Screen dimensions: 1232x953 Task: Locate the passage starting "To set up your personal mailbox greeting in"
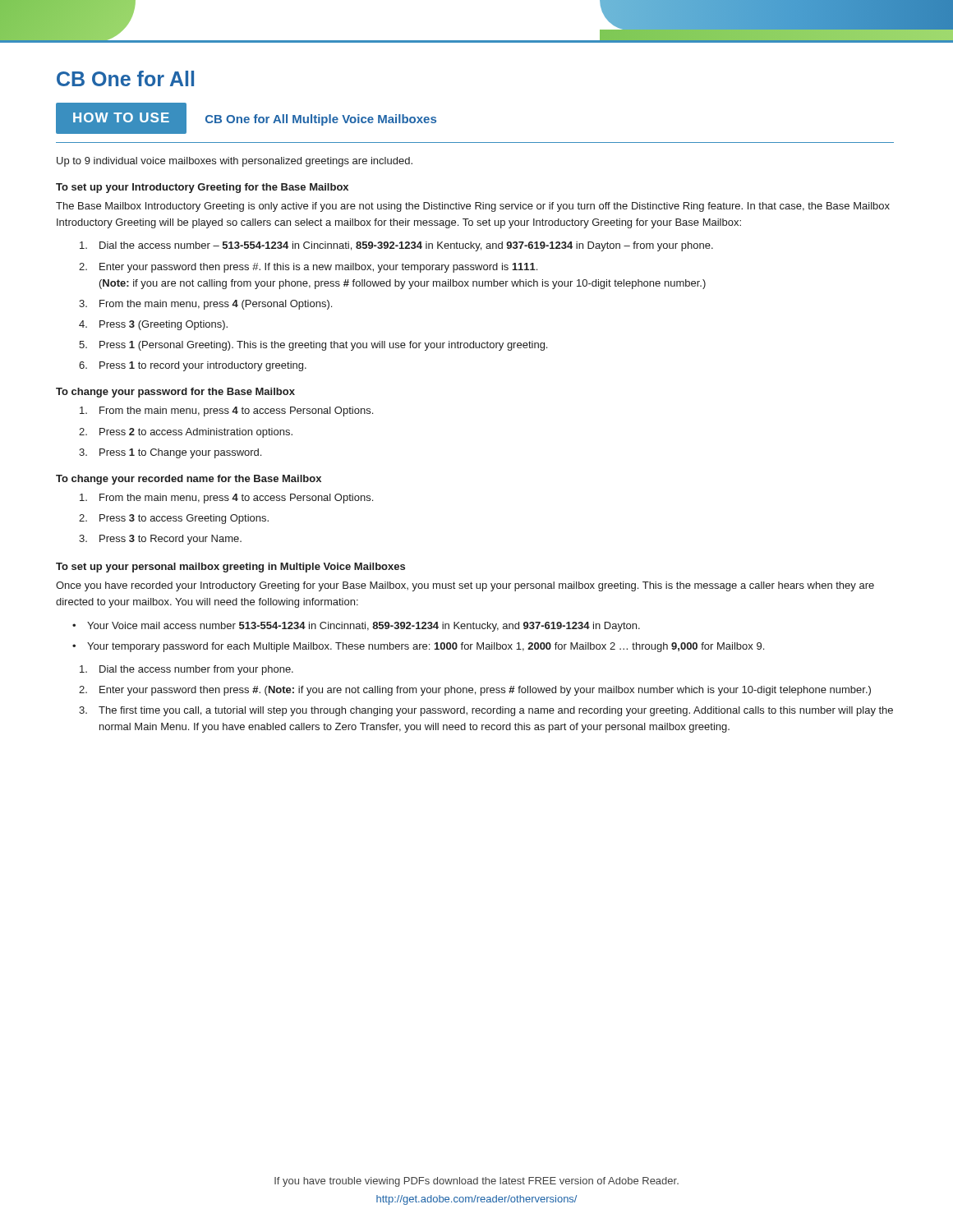click(x=231, y=566)
